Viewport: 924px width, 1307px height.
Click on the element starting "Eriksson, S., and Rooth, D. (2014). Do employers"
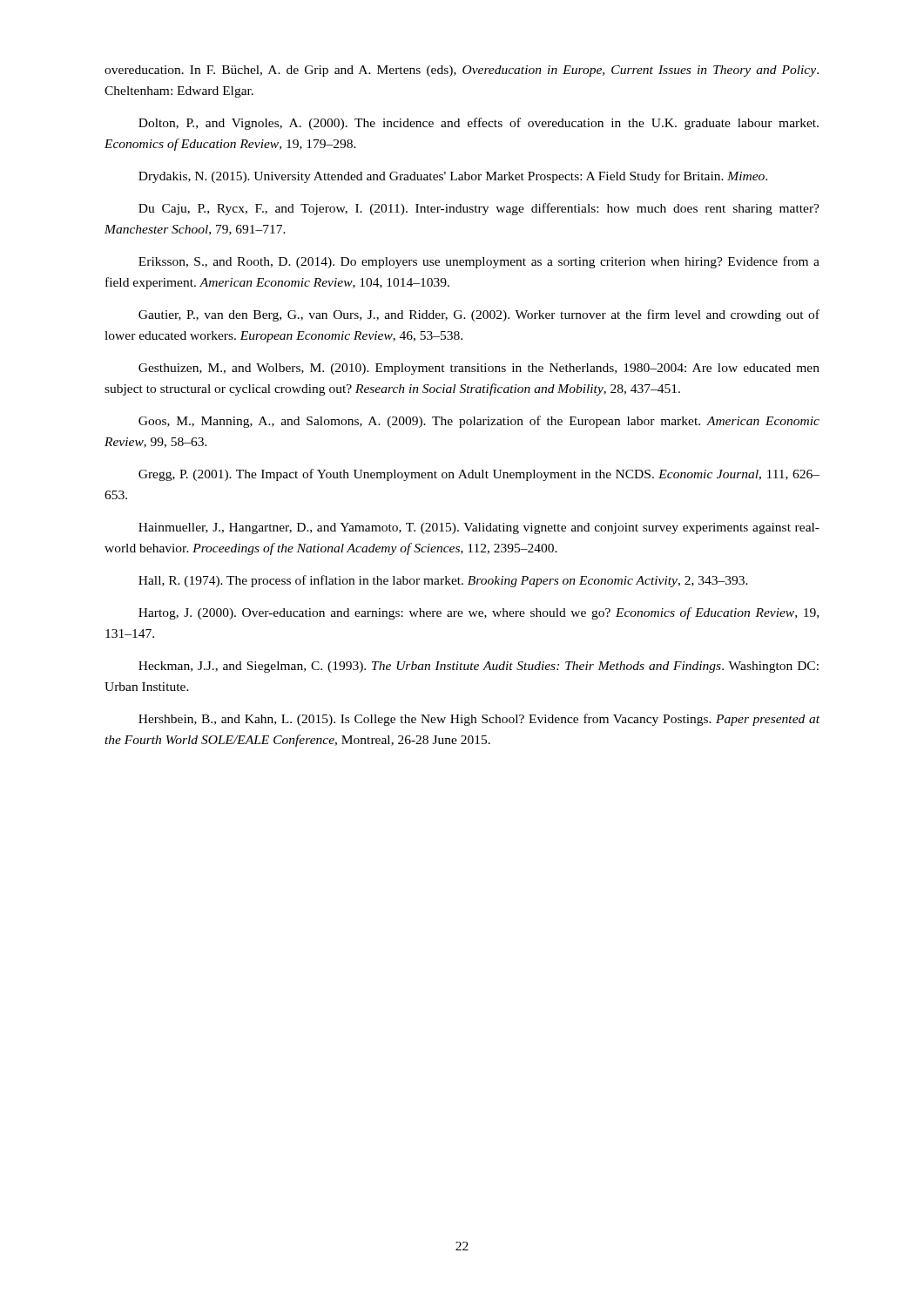(462, 272)
